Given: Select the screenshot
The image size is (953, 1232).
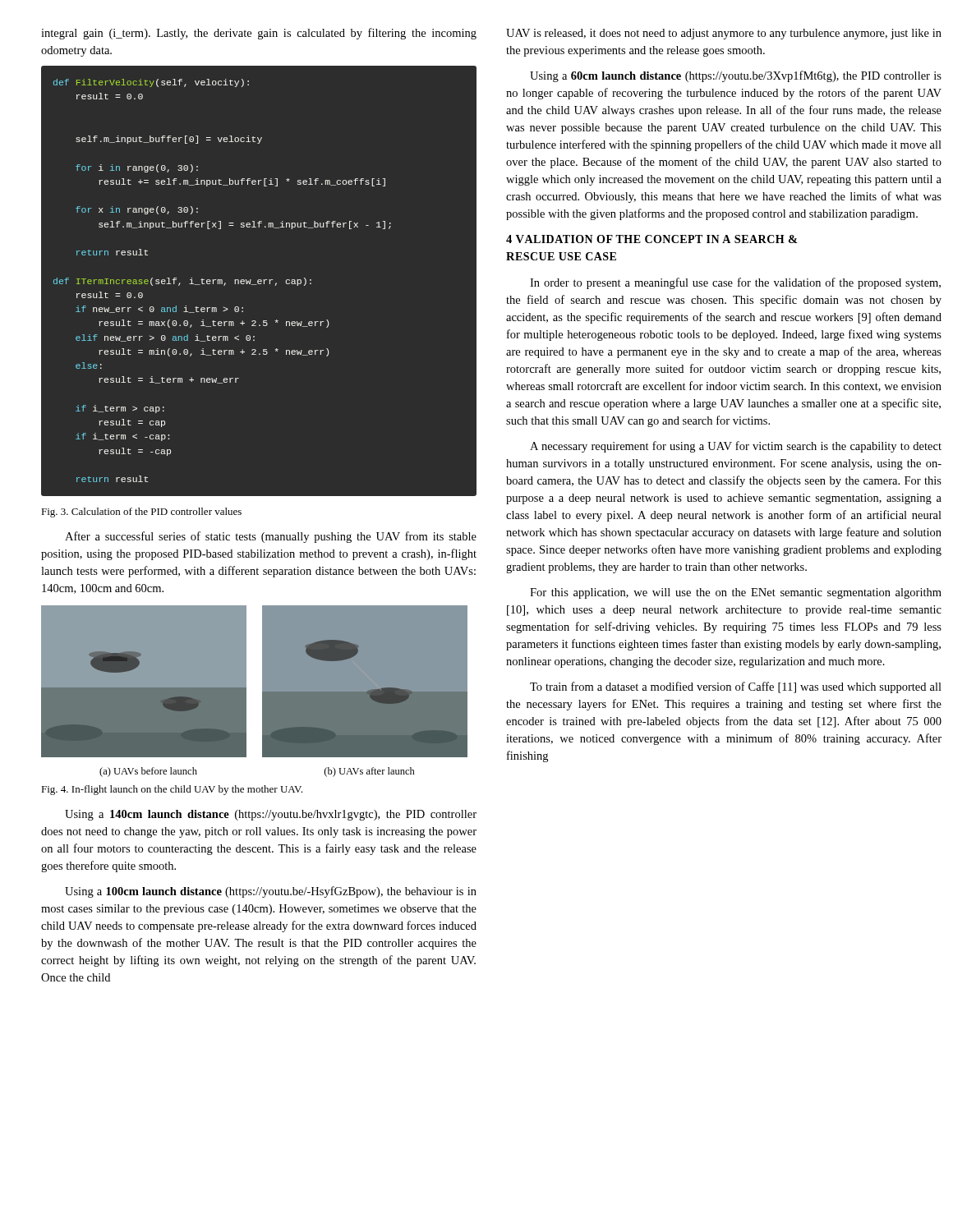Looking at the screenshot, I should point(259,281).
